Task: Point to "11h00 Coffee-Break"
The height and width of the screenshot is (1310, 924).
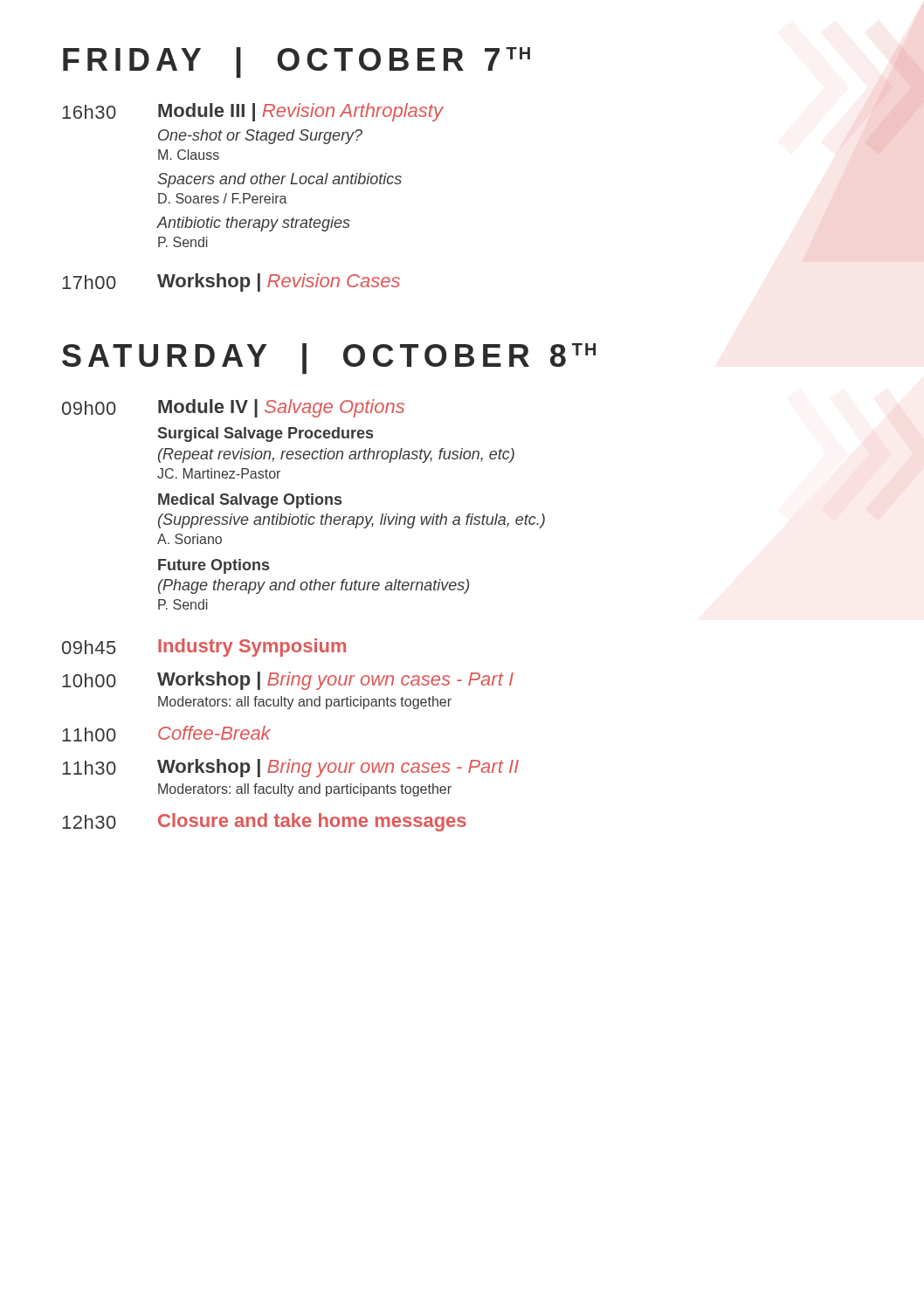Action: click(166, 734)
